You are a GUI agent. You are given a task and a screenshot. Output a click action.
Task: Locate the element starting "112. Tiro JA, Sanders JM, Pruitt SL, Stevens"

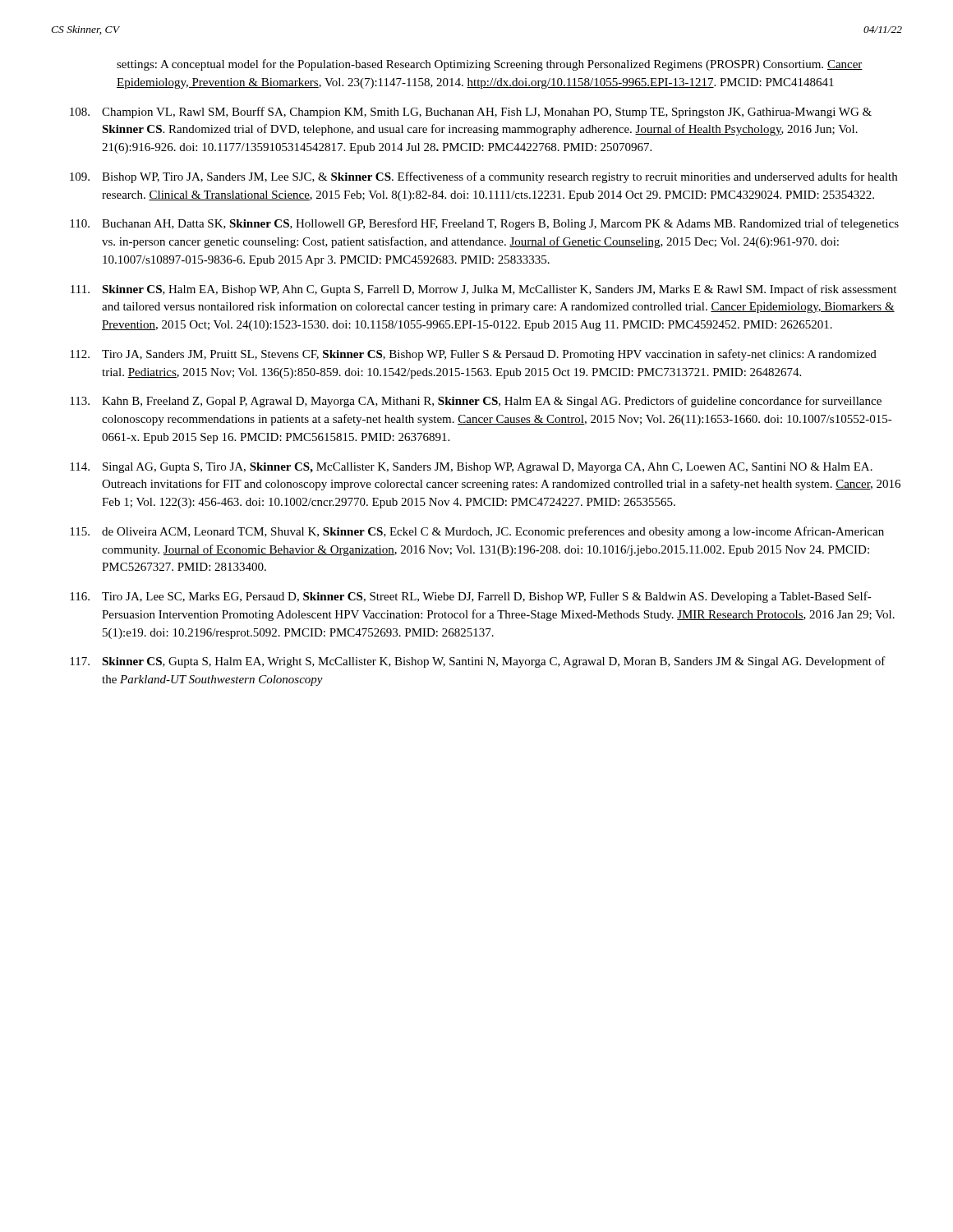point(476,363)
